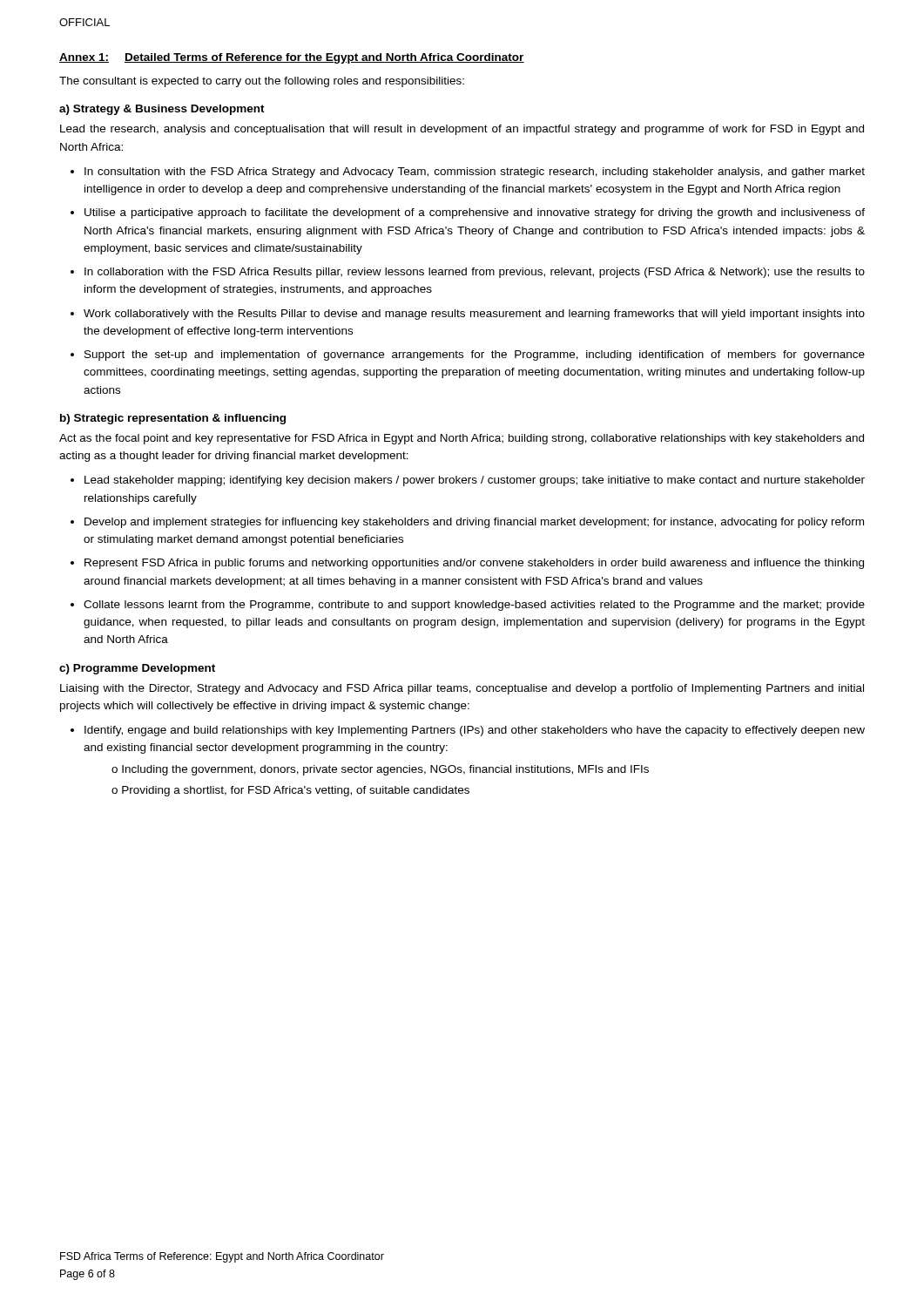
Task: Click on the element starting "c) Programme Development"
Action: point(137,667)
